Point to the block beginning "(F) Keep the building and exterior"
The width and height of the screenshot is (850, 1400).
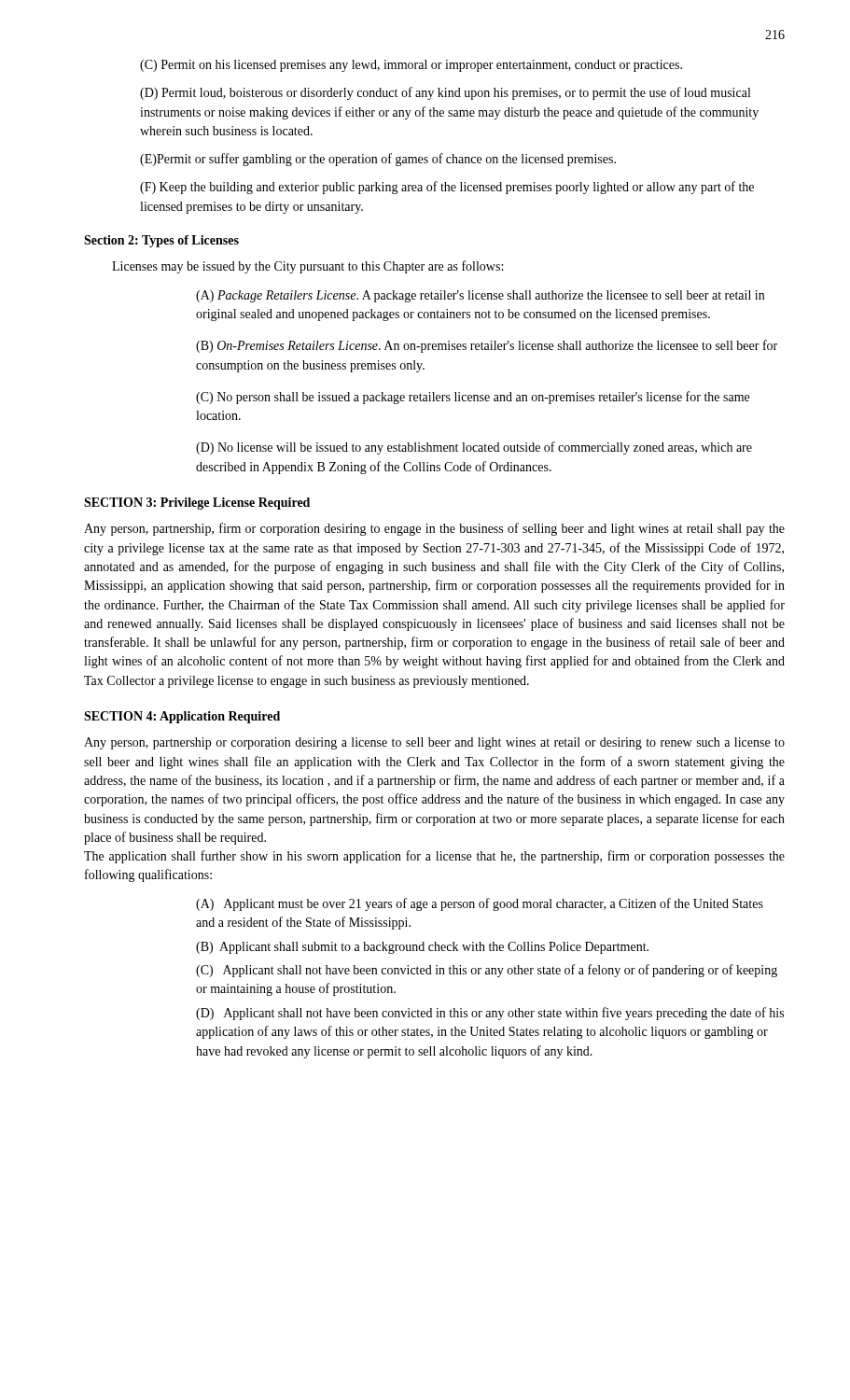447,197
